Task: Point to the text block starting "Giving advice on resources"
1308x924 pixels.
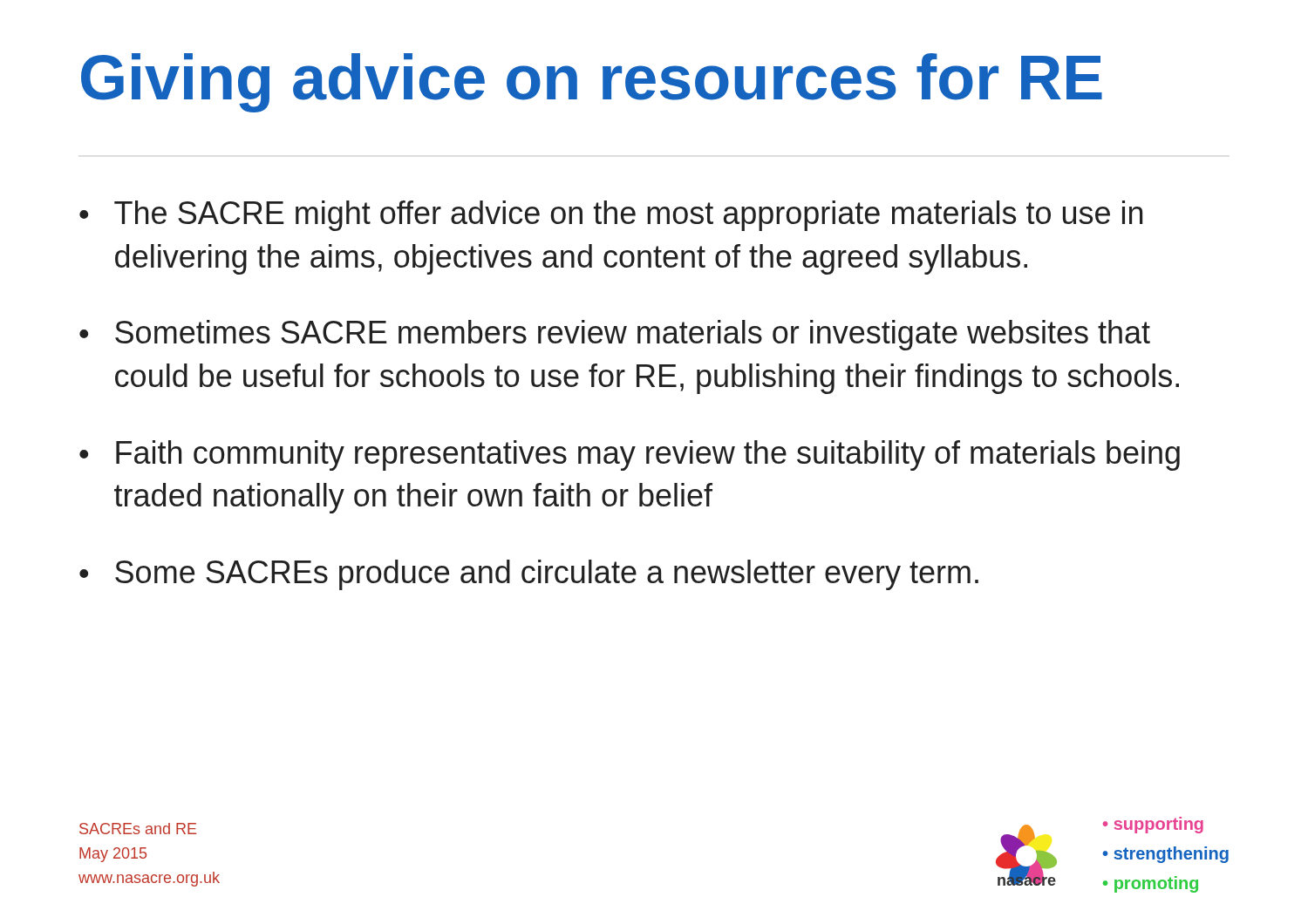Action: coord(591,78)
